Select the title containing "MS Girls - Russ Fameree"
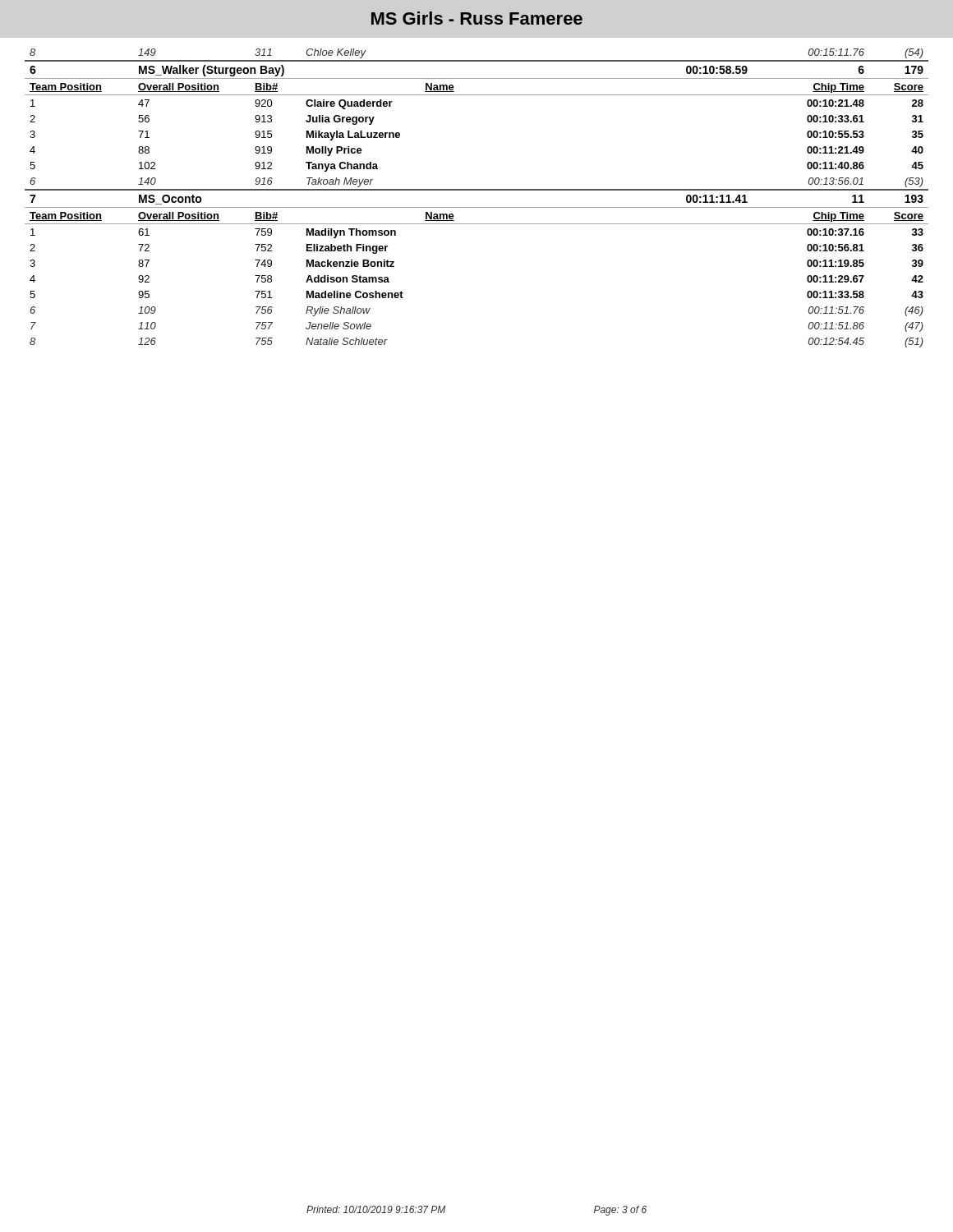The height and width of the screenshot is (1232, 953). pyautogui.click(x=476, y=18)
